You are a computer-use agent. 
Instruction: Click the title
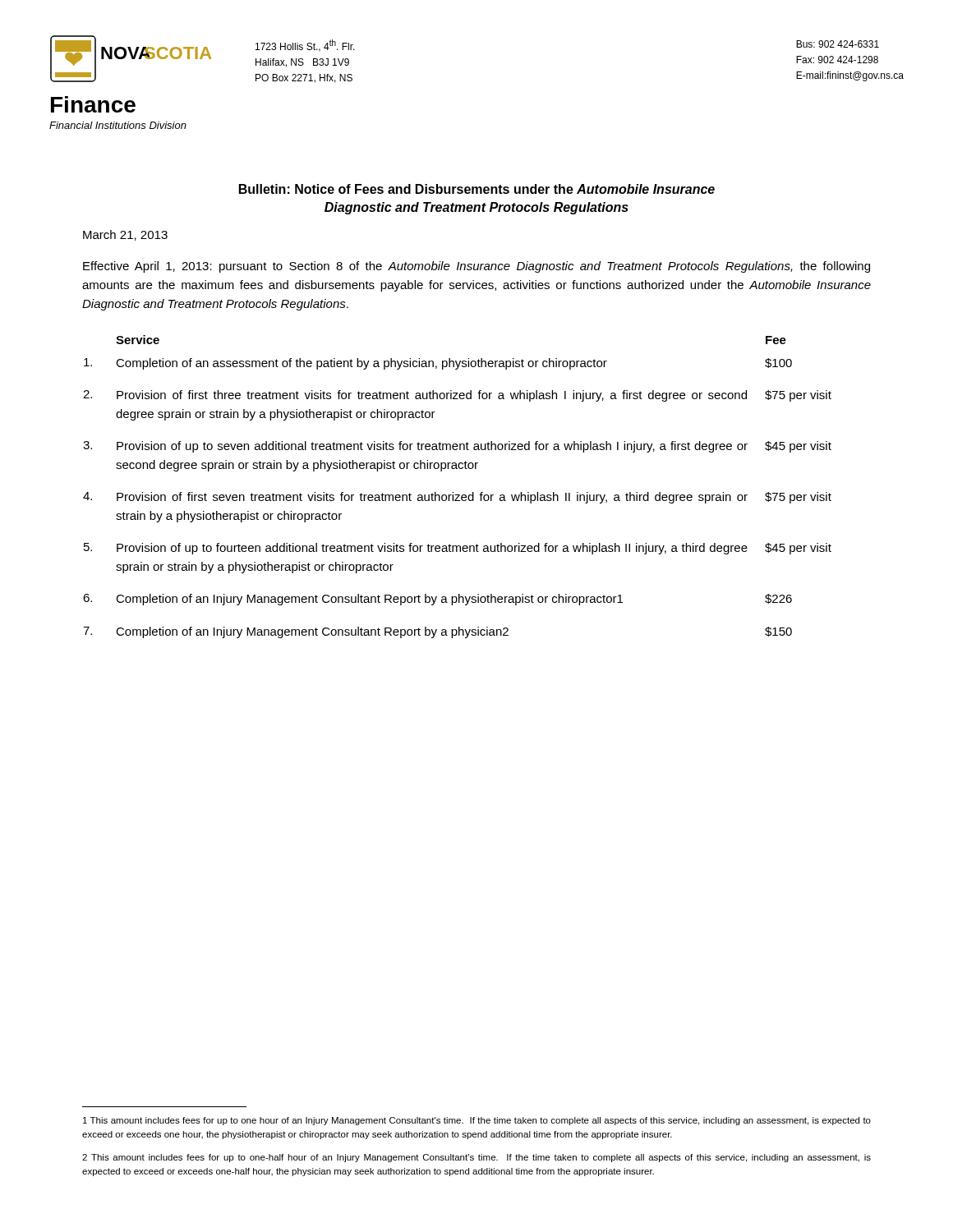pyautogui.click(x=476, y=199)
